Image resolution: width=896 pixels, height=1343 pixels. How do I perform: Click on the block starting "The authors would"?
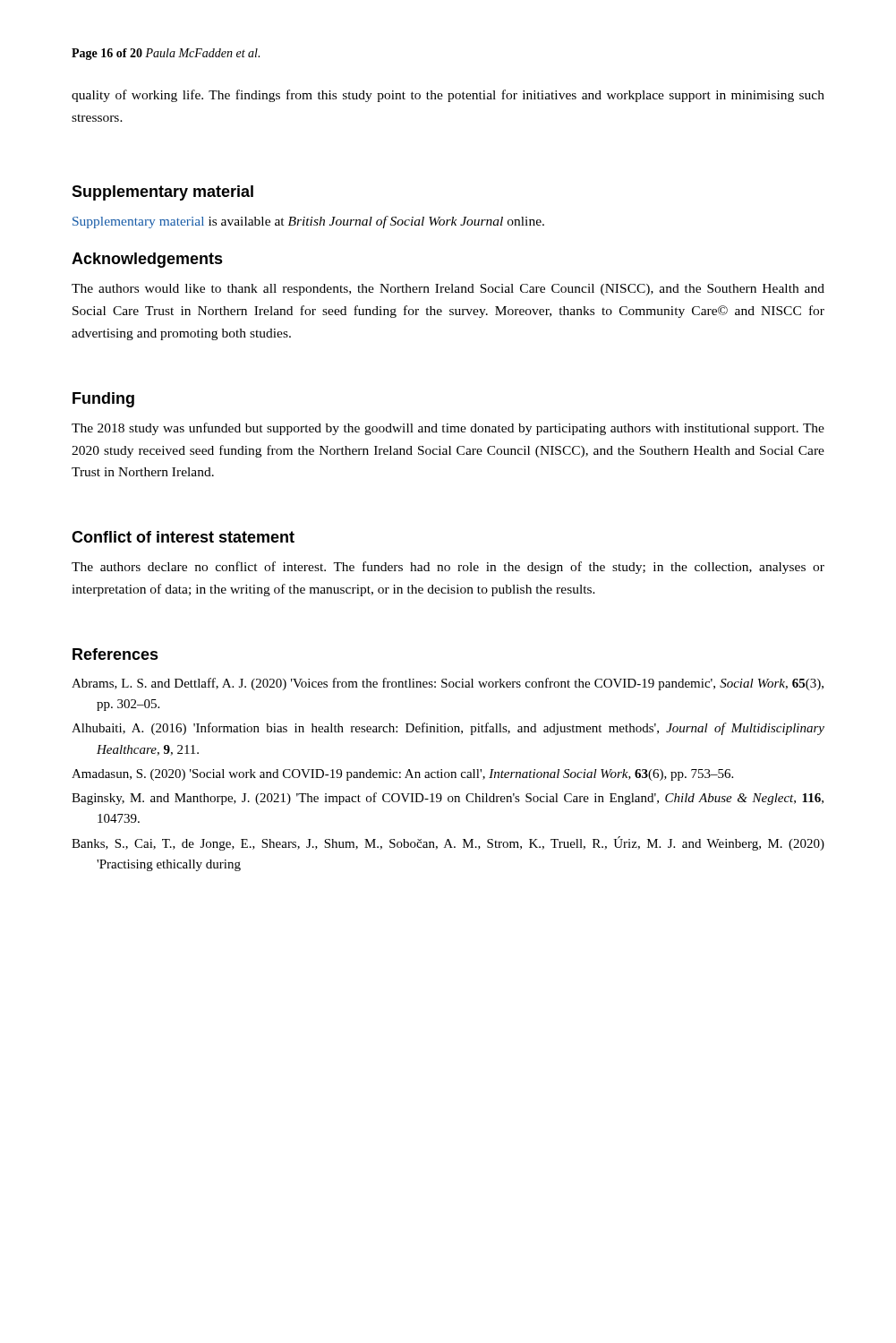pos(448,310)
